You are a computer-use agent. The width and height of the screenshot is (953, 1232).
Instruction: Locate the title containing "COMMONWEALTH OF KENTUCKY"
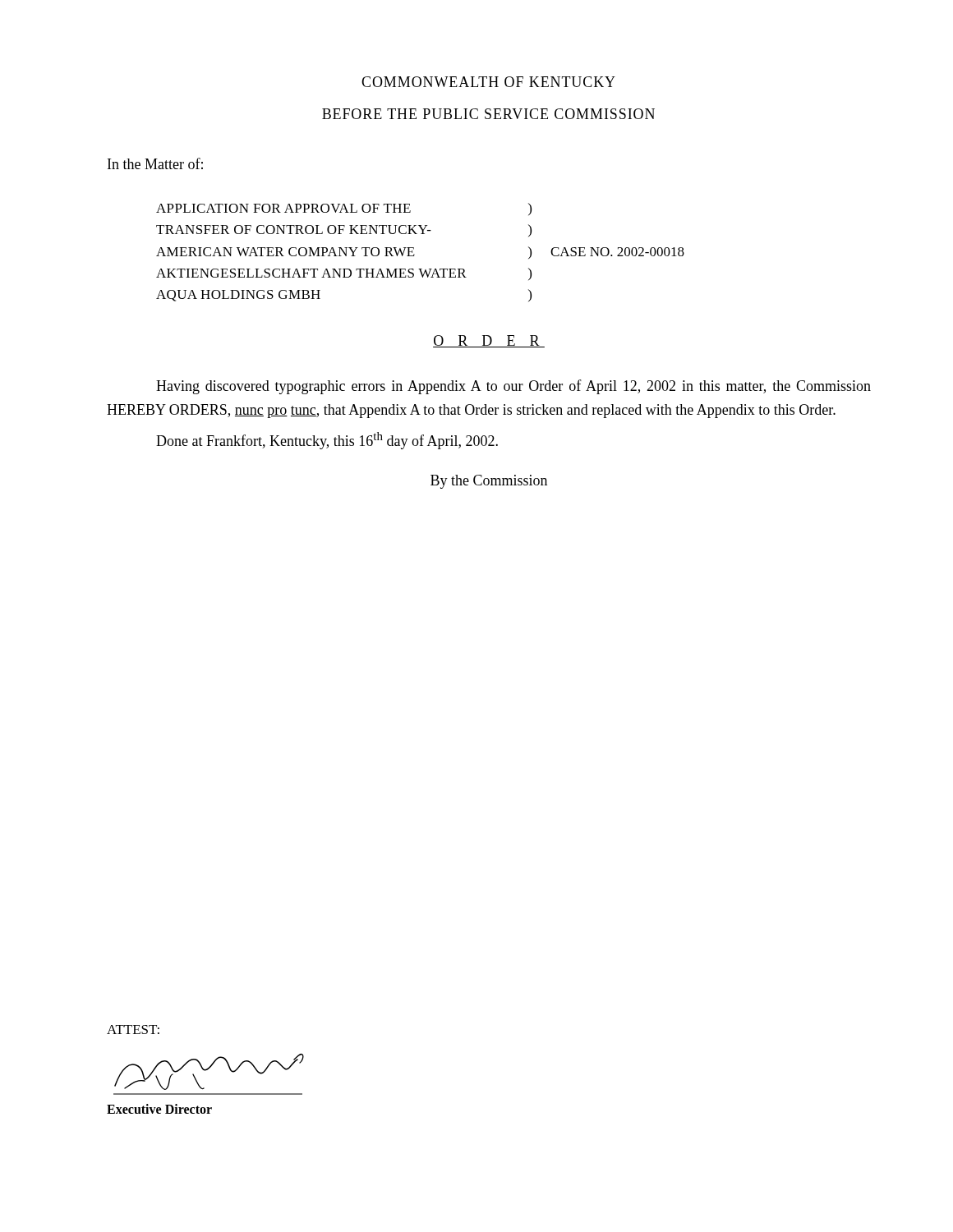[489, 82]
